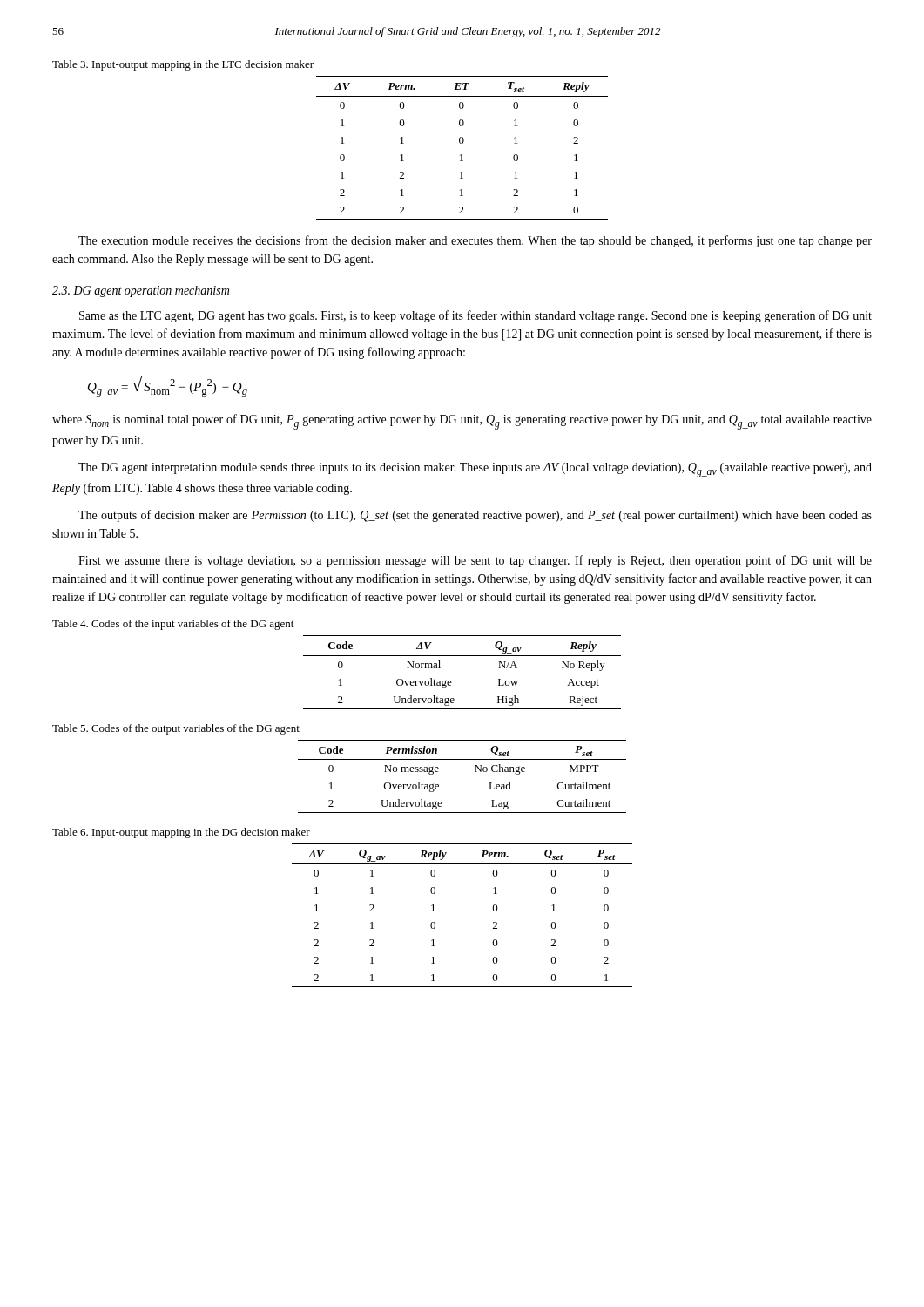This screenshot has width=924, height=1307.
Task: Navigate to the element starting "Table 6. Input-output mapping in"
Action: [x=181, y=832]
